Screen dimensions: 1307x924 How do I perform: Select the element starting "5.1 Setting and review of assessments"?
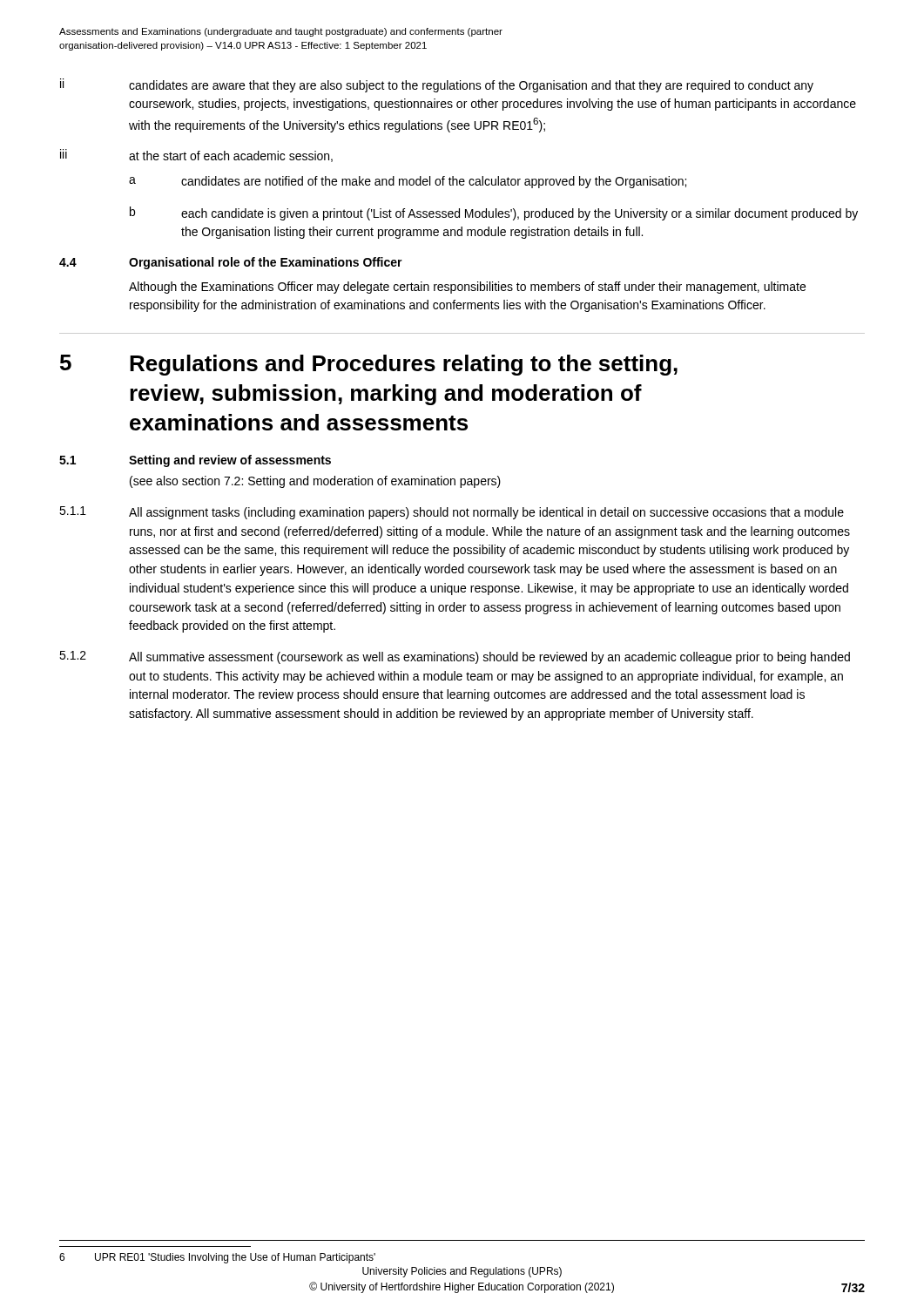(x=195, y=461)
